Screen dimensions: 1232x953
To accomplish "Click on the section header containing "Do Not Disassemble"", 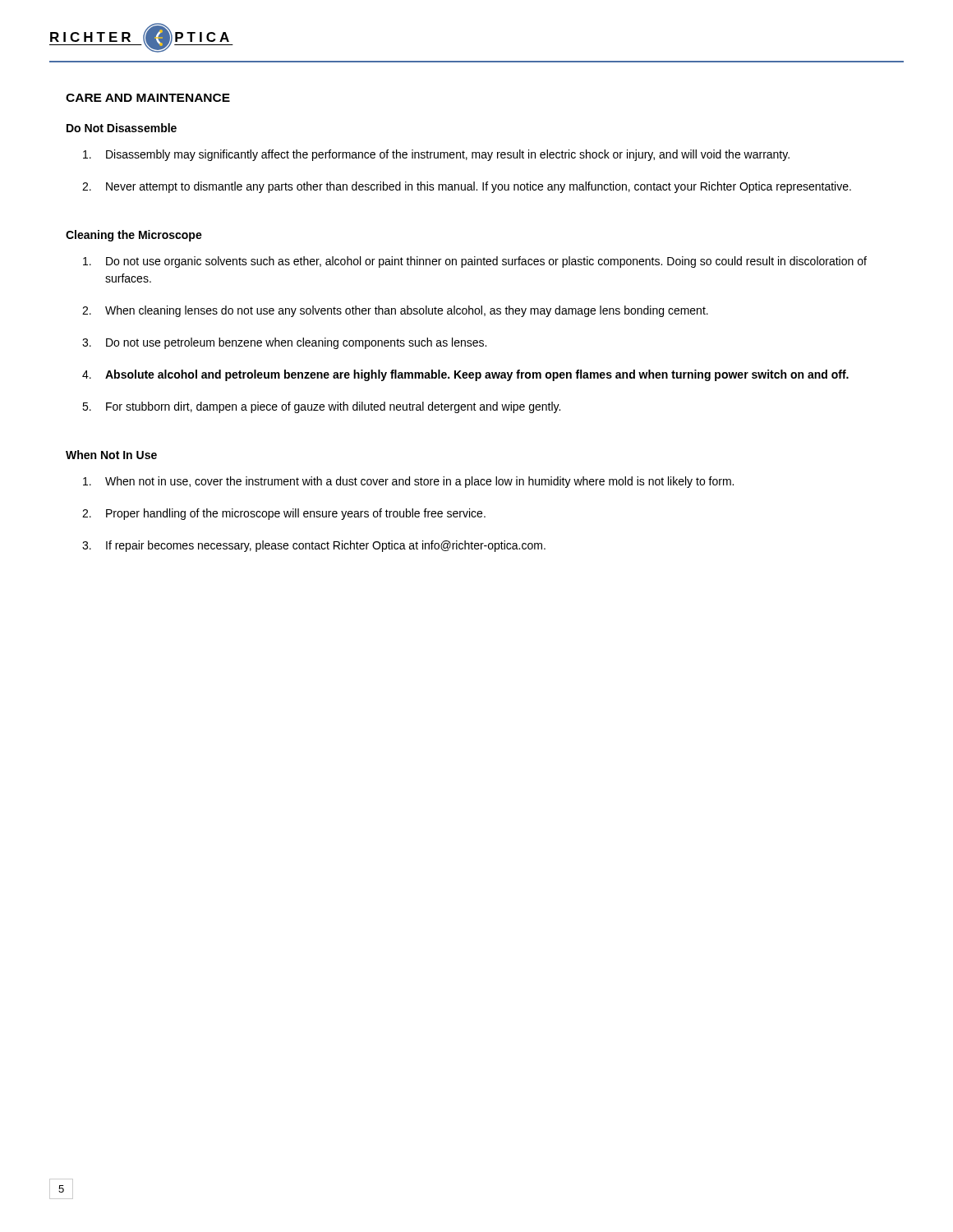I will (121, 128).
